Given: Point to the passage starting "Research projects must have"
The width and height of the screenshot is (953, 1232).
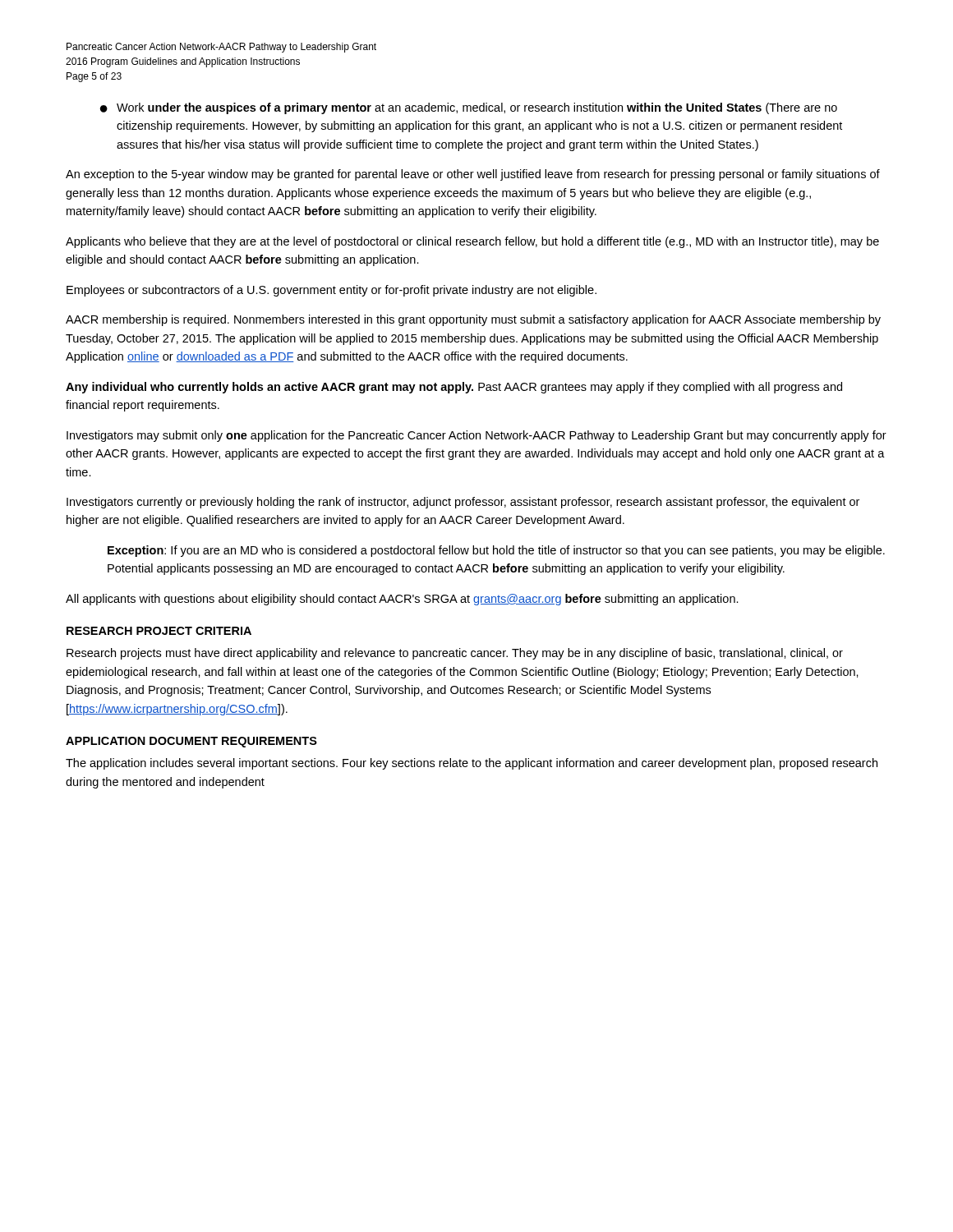Looking at the screenshot, I should click(x=462, y=681).
